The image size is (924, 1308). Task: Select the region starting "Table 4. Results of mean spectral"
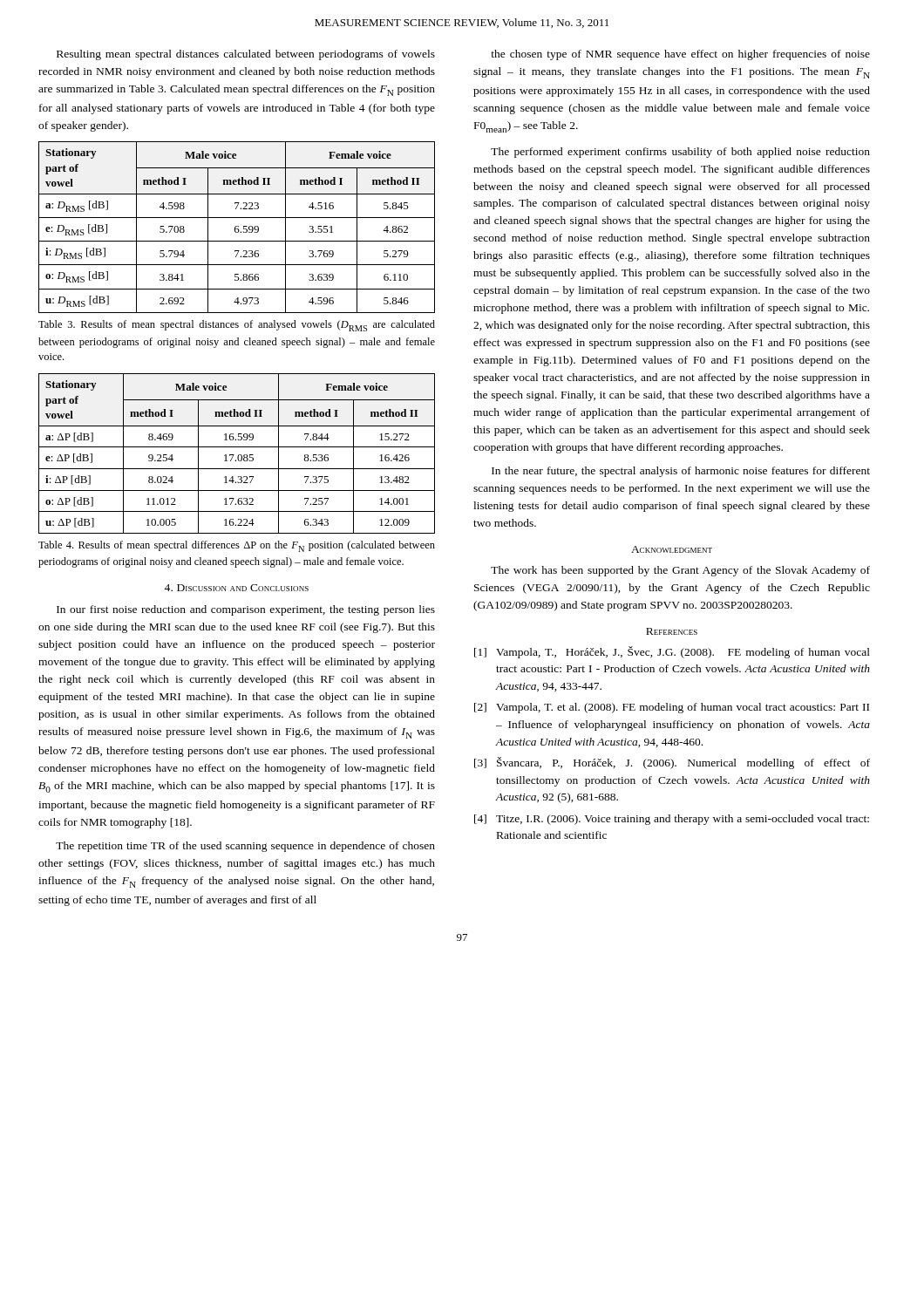[x=237, y=553]
